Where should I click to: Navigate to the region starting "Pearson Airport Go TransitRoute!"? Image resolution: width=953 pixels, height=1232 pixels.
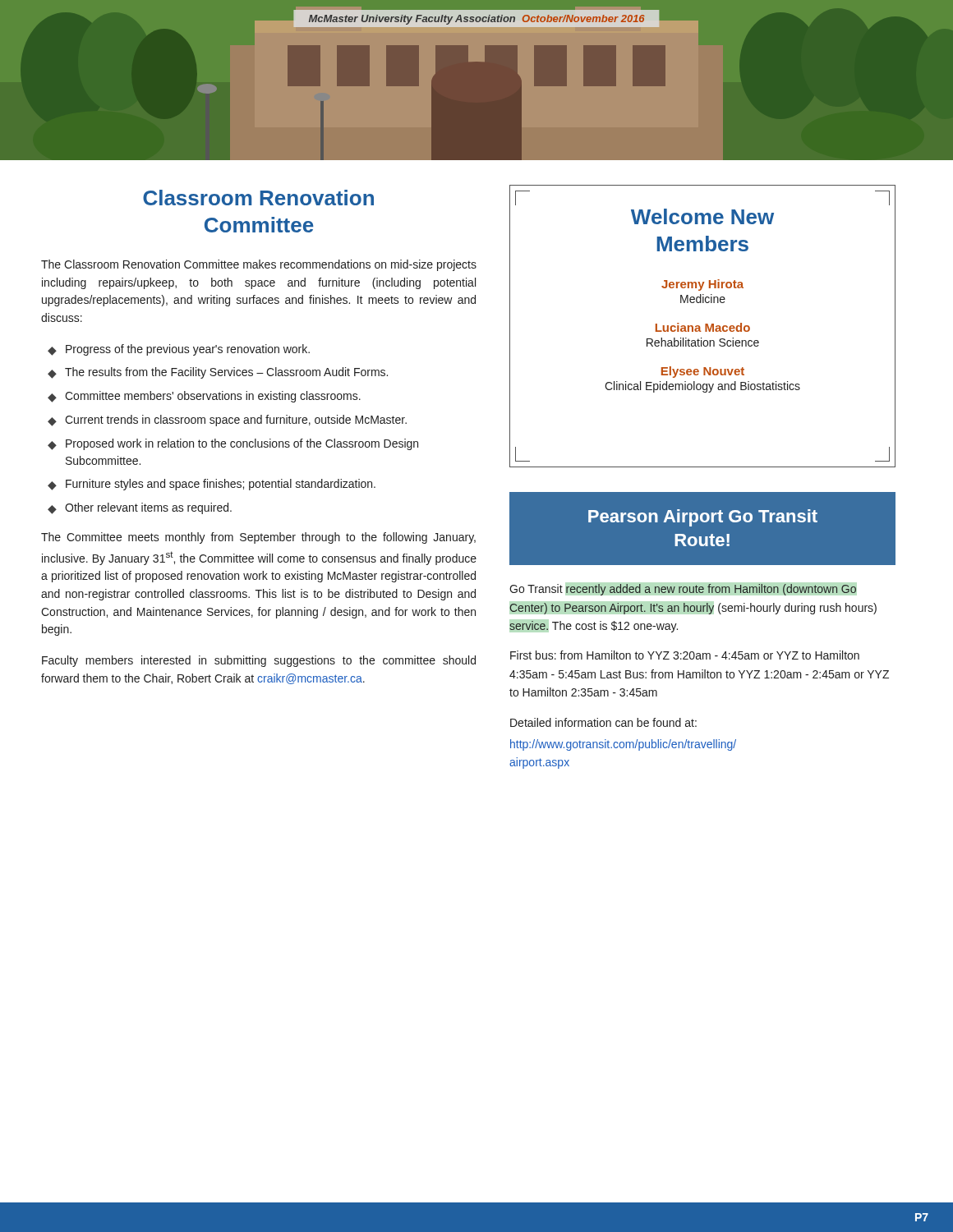click(x=702, y=529)
